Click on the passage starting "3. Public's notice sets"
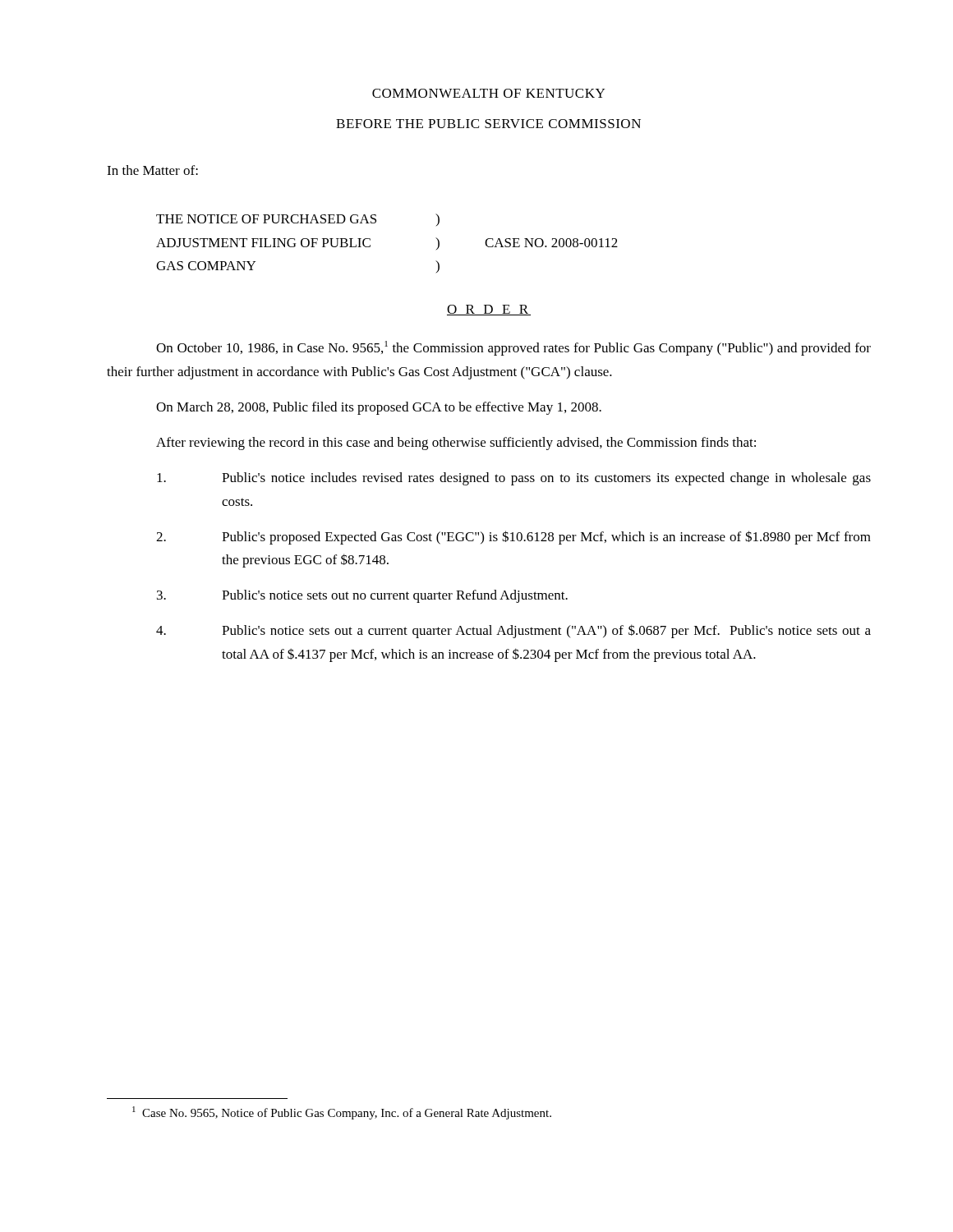The image size is (953, 1232). click(489, 596)
